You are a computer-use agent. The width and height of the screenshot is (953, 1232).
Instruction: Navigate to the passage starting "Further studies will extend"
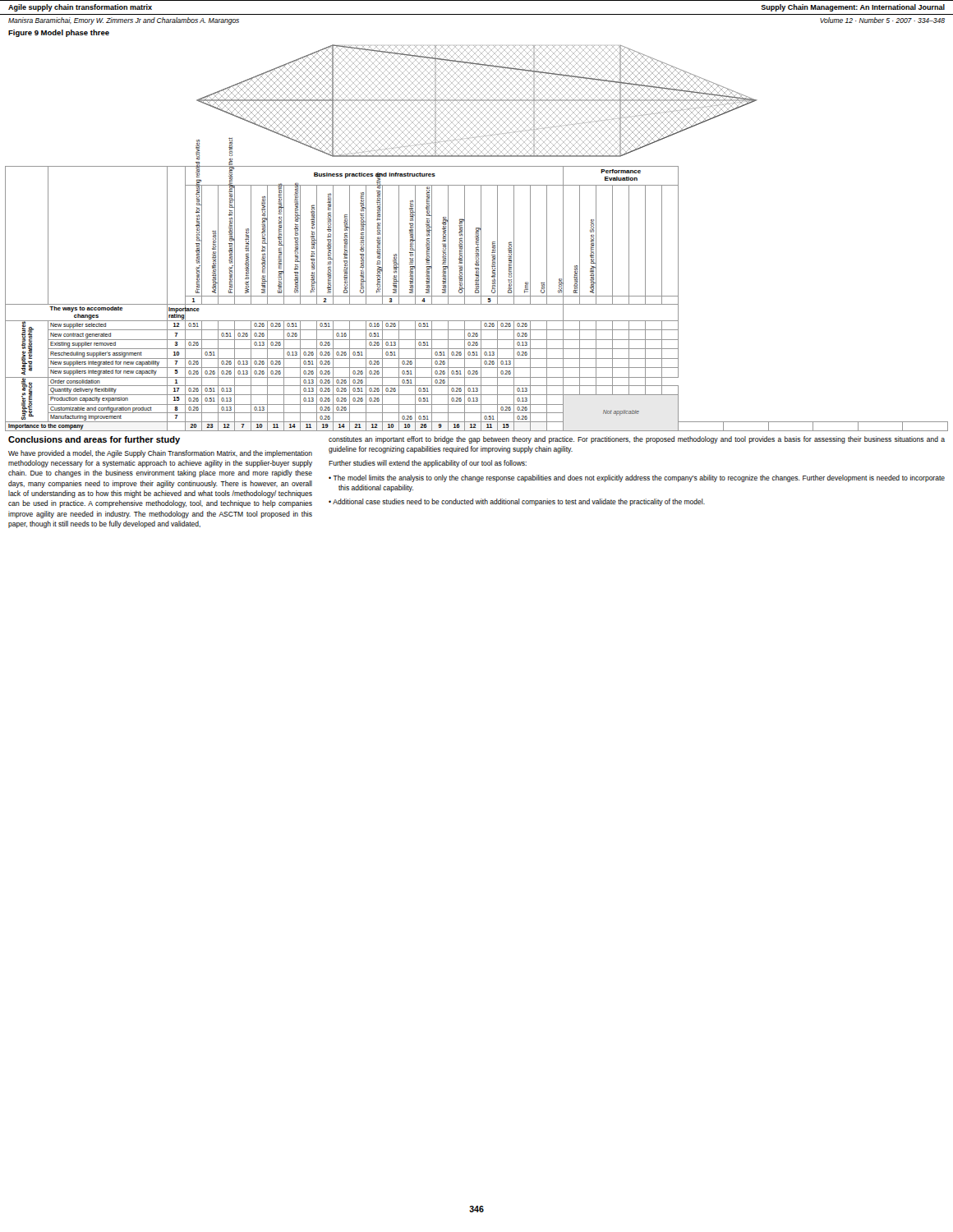428,463
